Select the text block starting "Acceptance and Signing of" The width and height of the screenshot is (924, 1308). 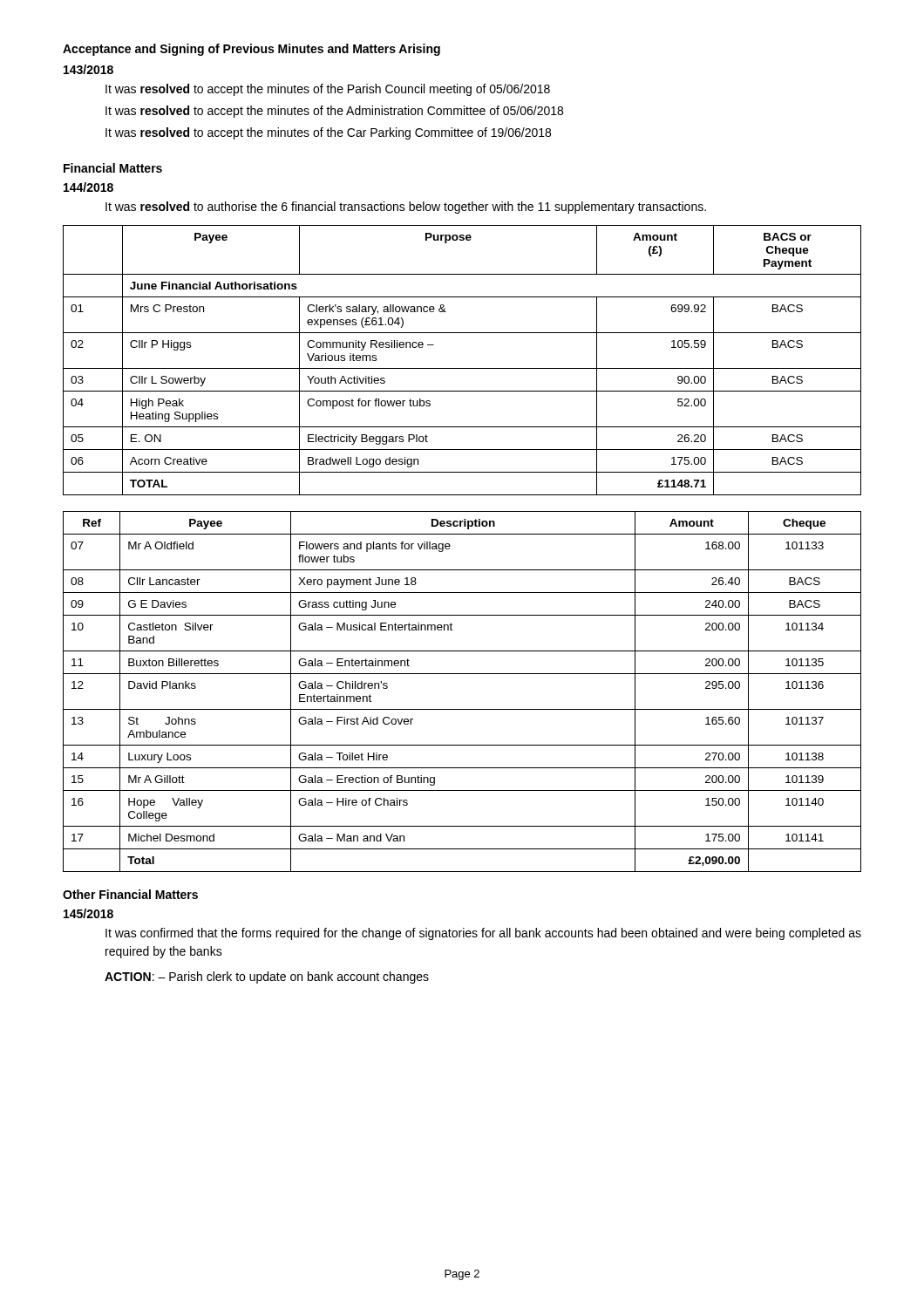(x=252, y=49)
